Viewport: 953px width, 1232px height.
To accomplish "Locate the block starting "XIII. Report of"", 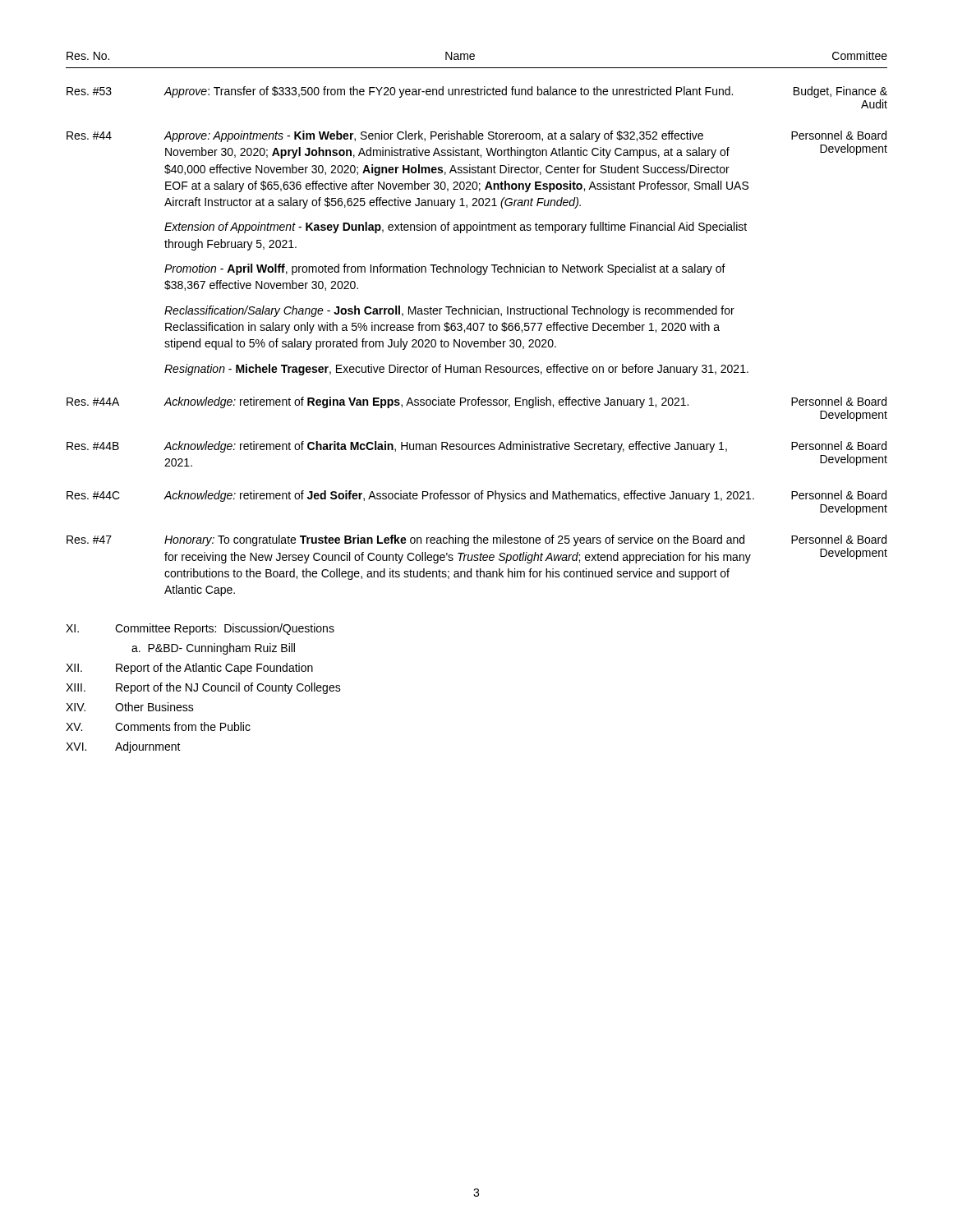I will (x=203, y=687).
